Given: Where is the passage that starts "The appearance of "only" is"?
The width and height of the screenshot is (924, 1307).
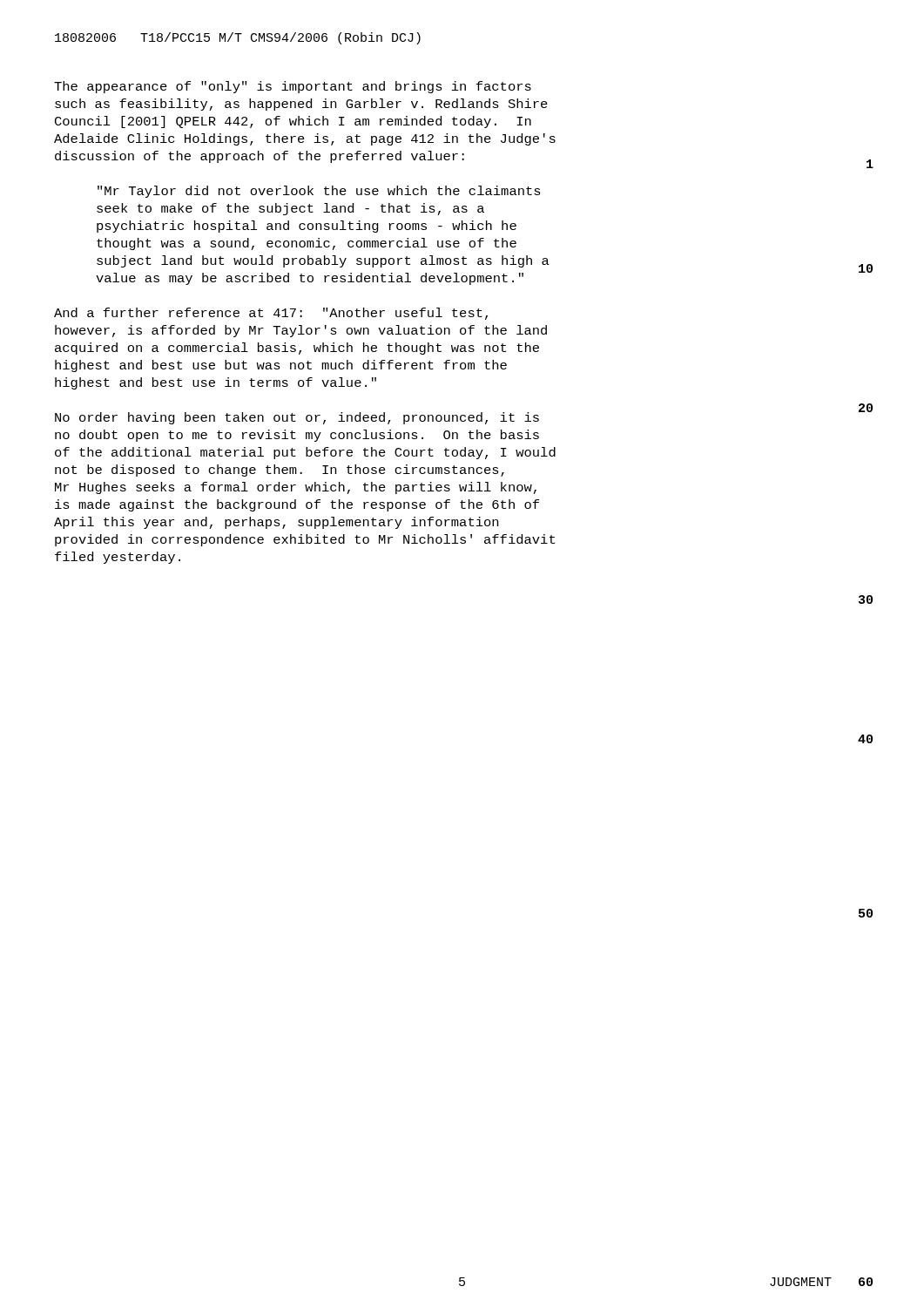Looking at the screenshot, I should point(441,122).
